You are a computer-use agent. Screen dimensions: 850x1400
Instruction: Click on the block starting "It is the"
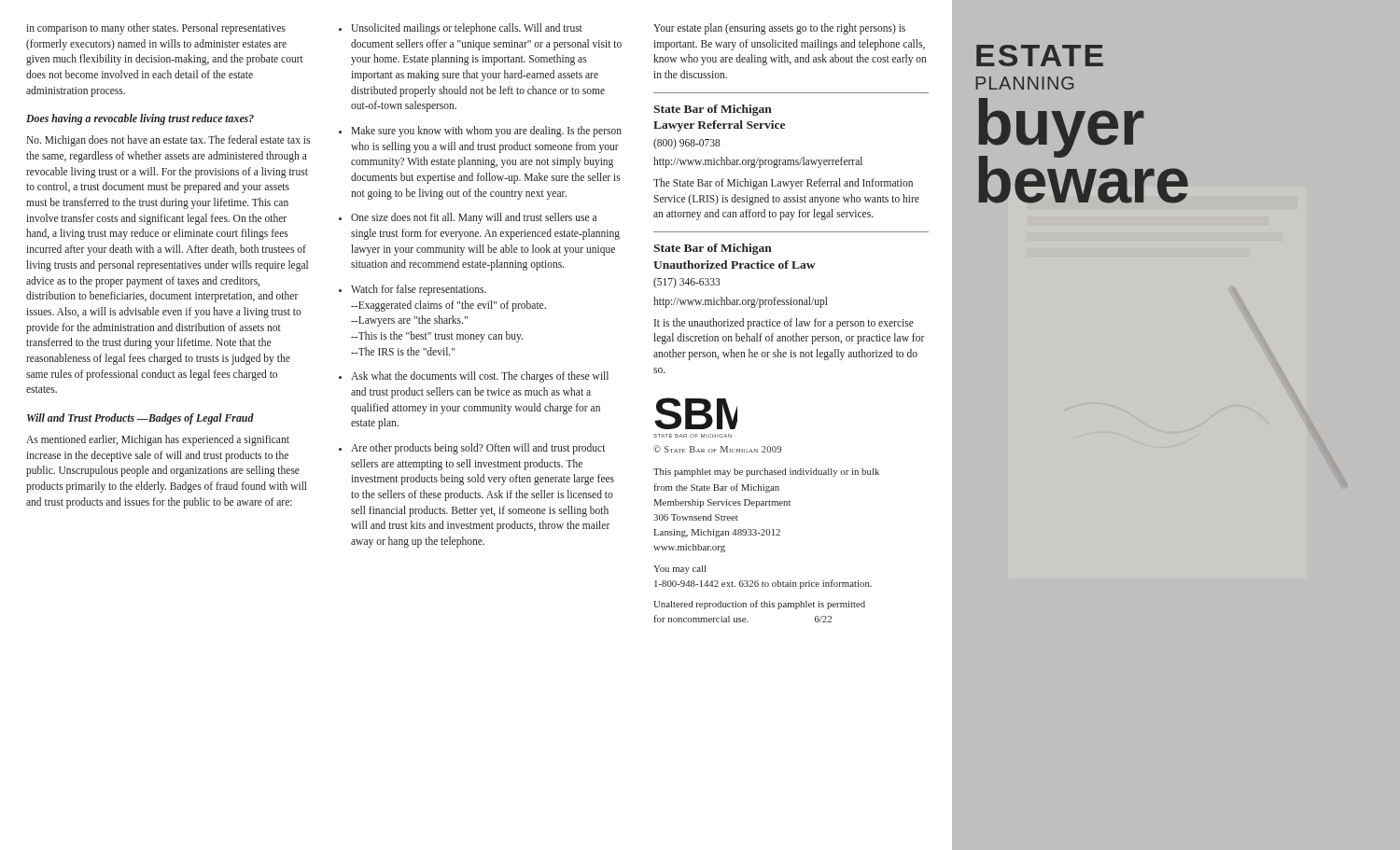(791, 346)
